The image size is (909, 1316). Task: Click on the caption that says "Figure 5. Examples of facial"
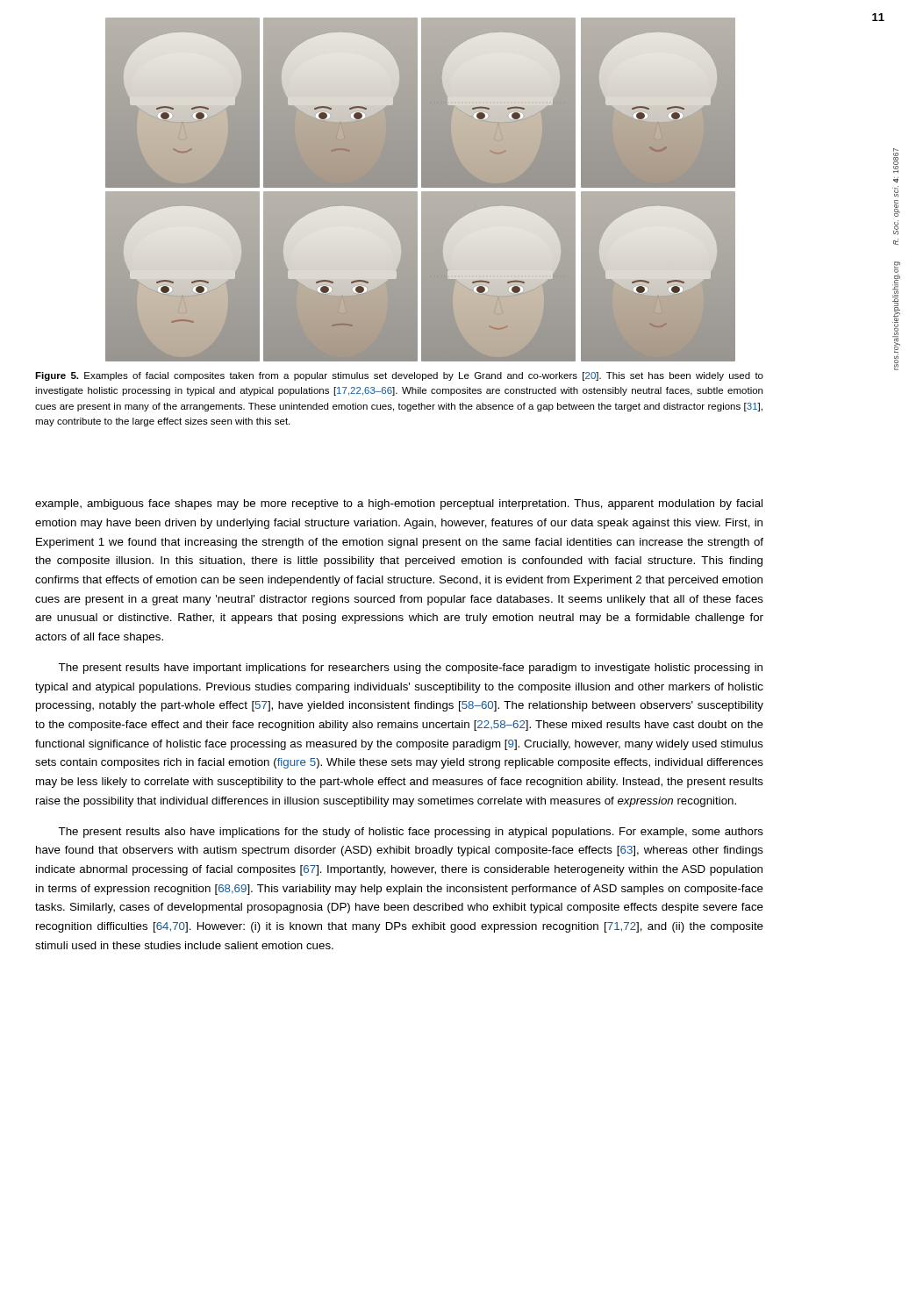pyautogui.click(x=399, y=398)
